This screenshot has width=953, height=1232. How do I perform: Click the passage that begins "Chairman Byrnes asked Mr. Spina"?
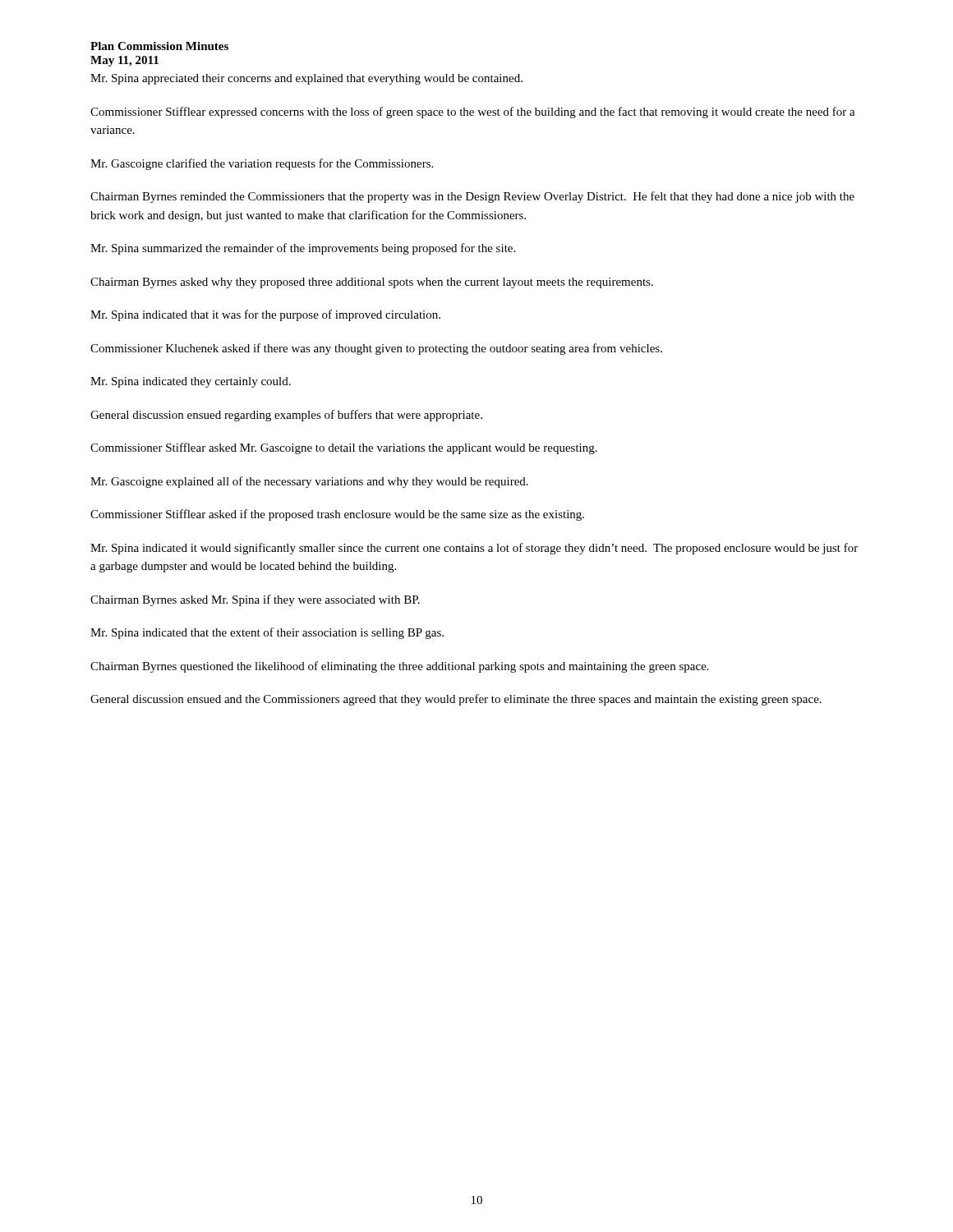point(255,599)
